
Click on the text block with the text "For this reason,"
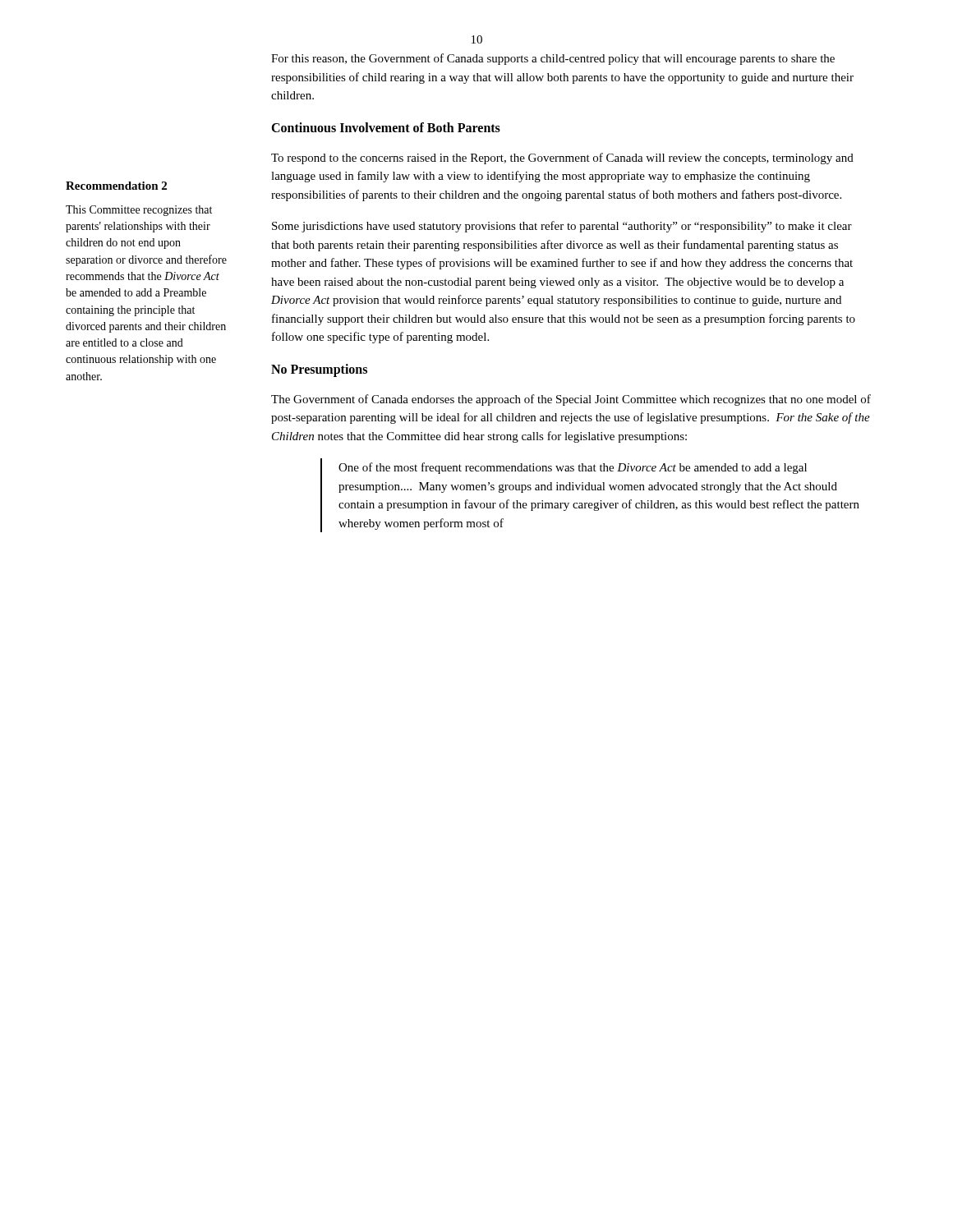(x=562, y=77)
